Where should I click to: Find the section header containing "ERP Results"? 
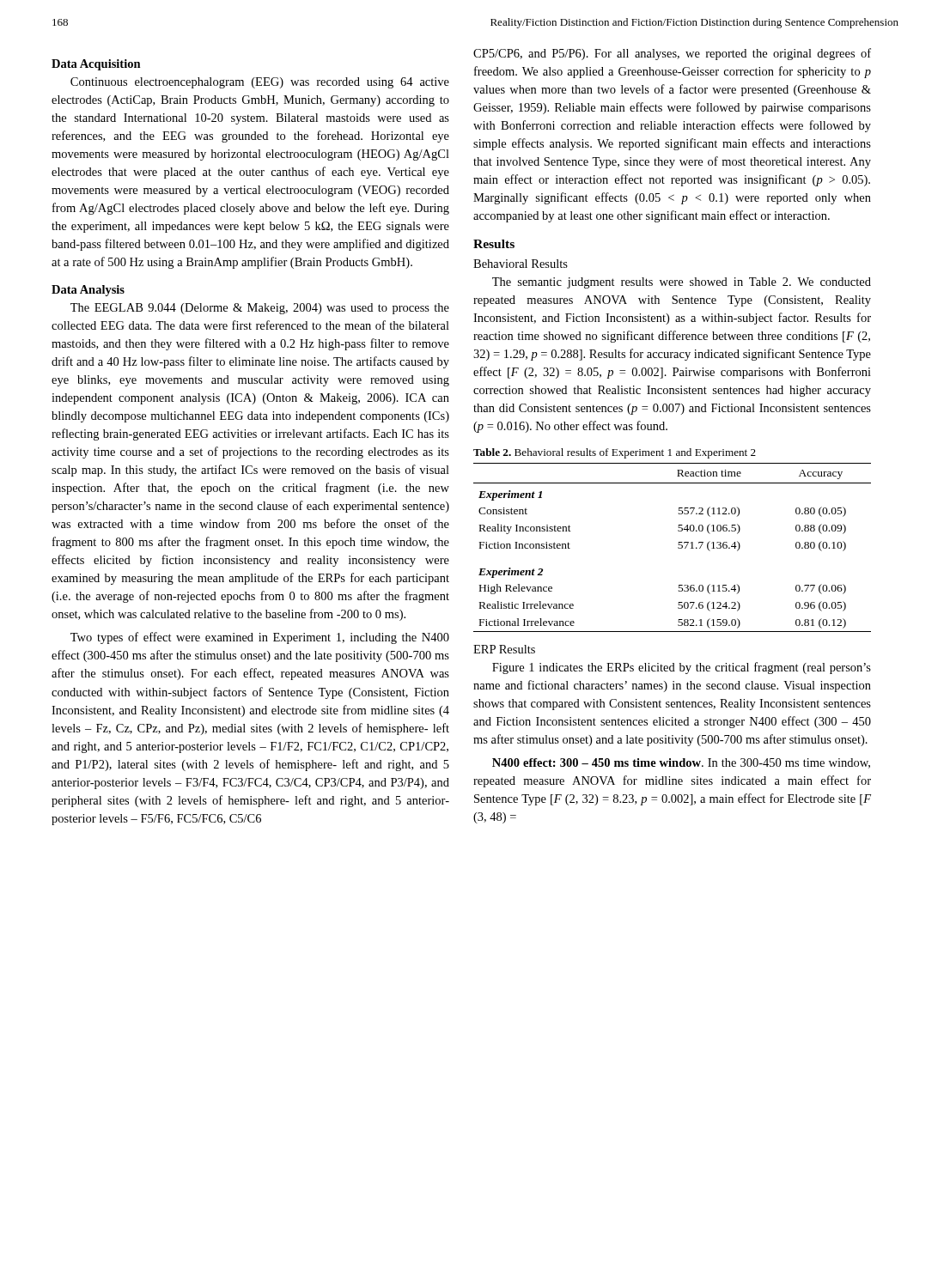click(504, 649)
